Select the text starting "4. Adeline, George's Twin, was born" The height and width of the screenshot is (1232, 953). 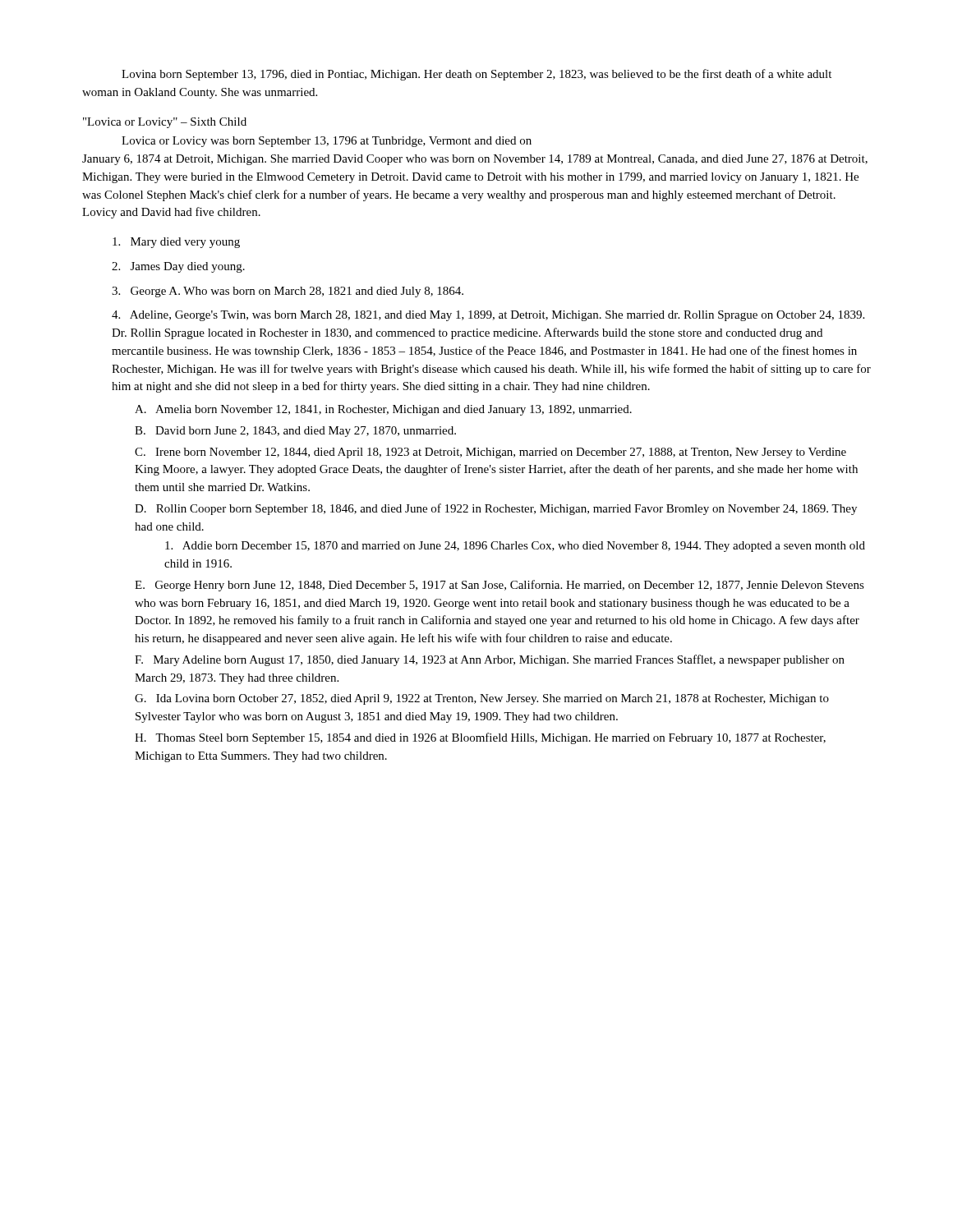pyautogui.click(x=491, y=536)
